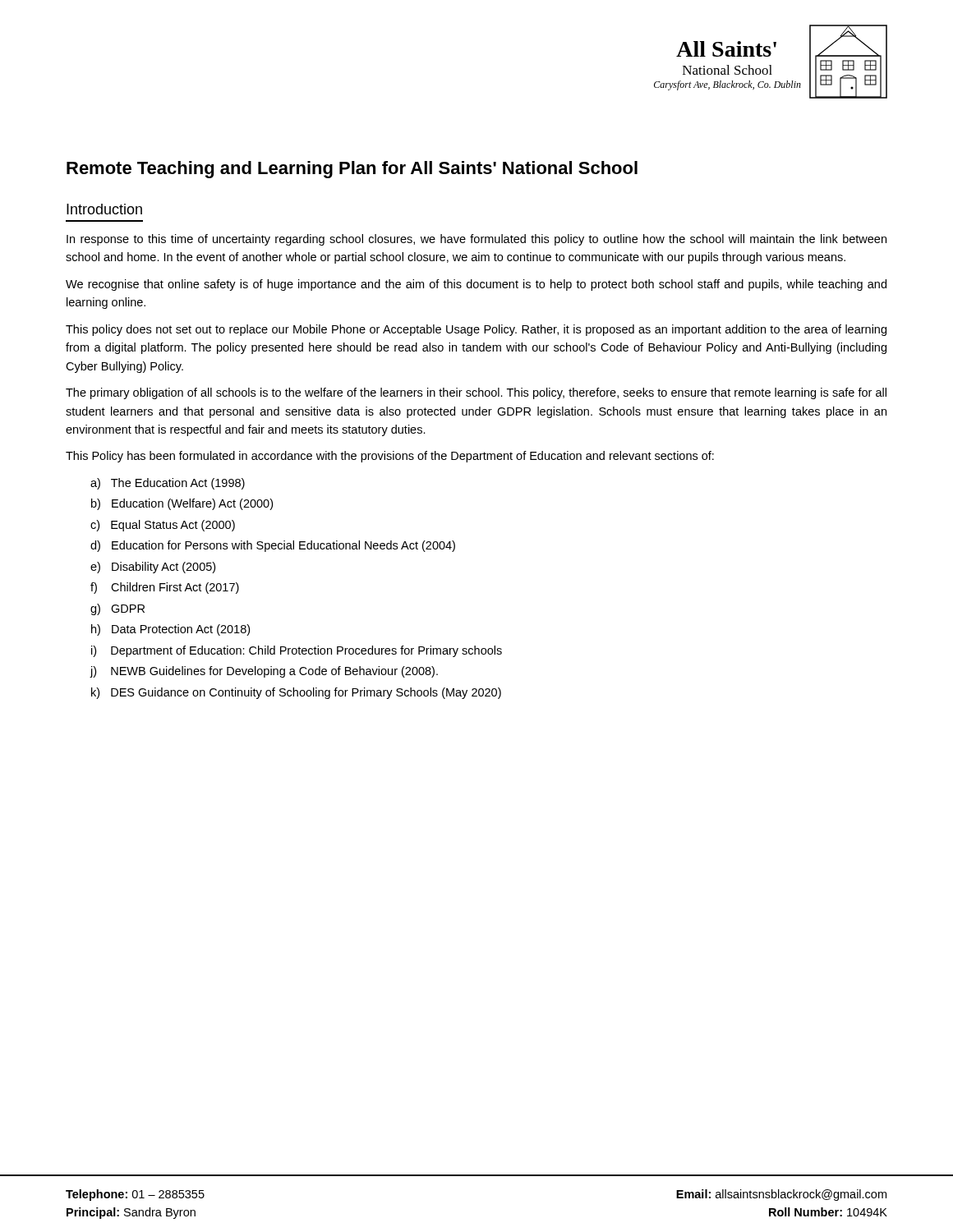This screenshot has width=953, height=1232.
Task: Select the block starting "j) NEWB Guidelines for Developing"
Action: click(x=265, y=671)
